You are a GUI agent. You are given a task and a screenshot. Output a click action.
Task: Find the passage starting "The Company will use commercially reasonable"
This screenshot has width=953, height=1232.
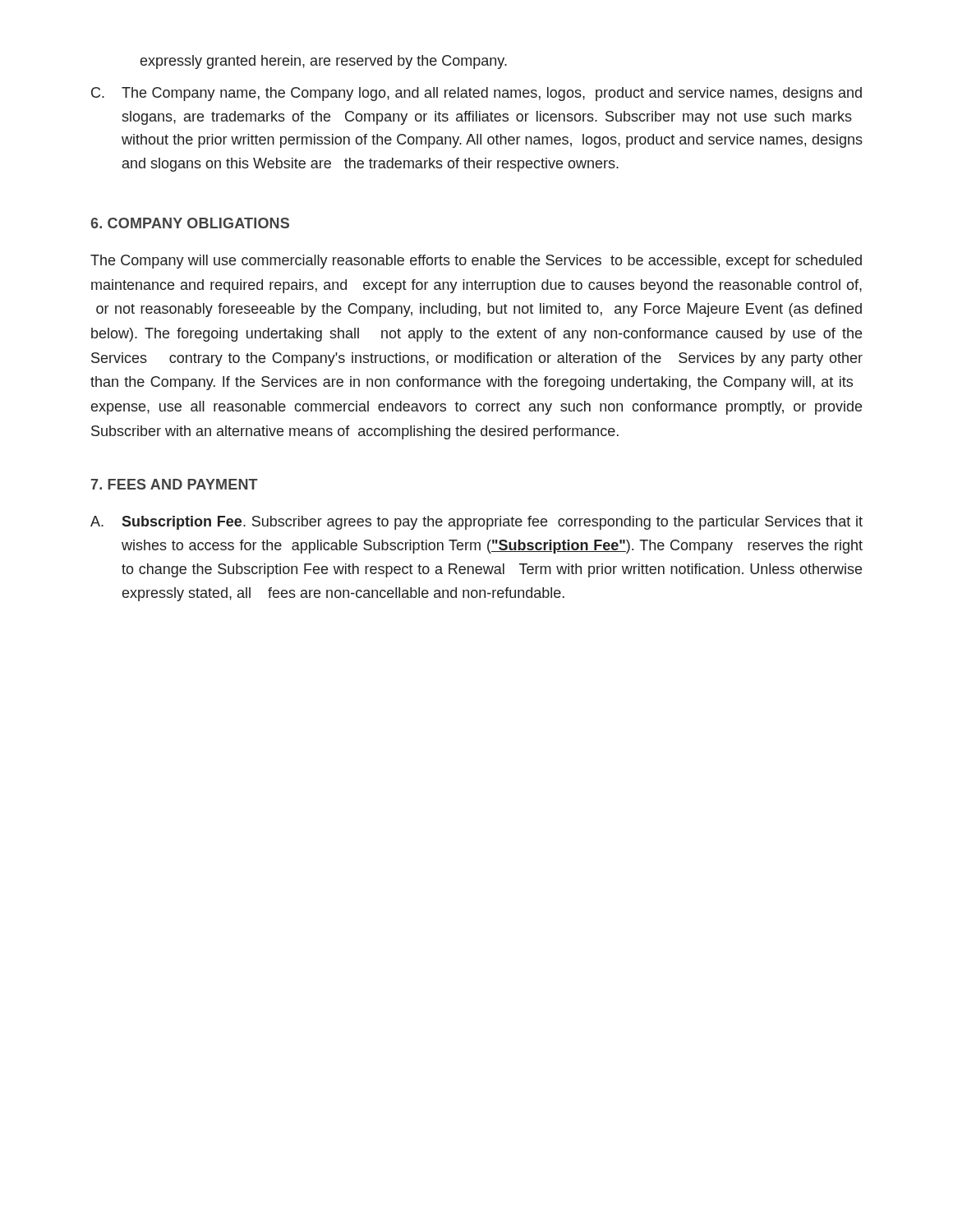click(x=476, y=346)
